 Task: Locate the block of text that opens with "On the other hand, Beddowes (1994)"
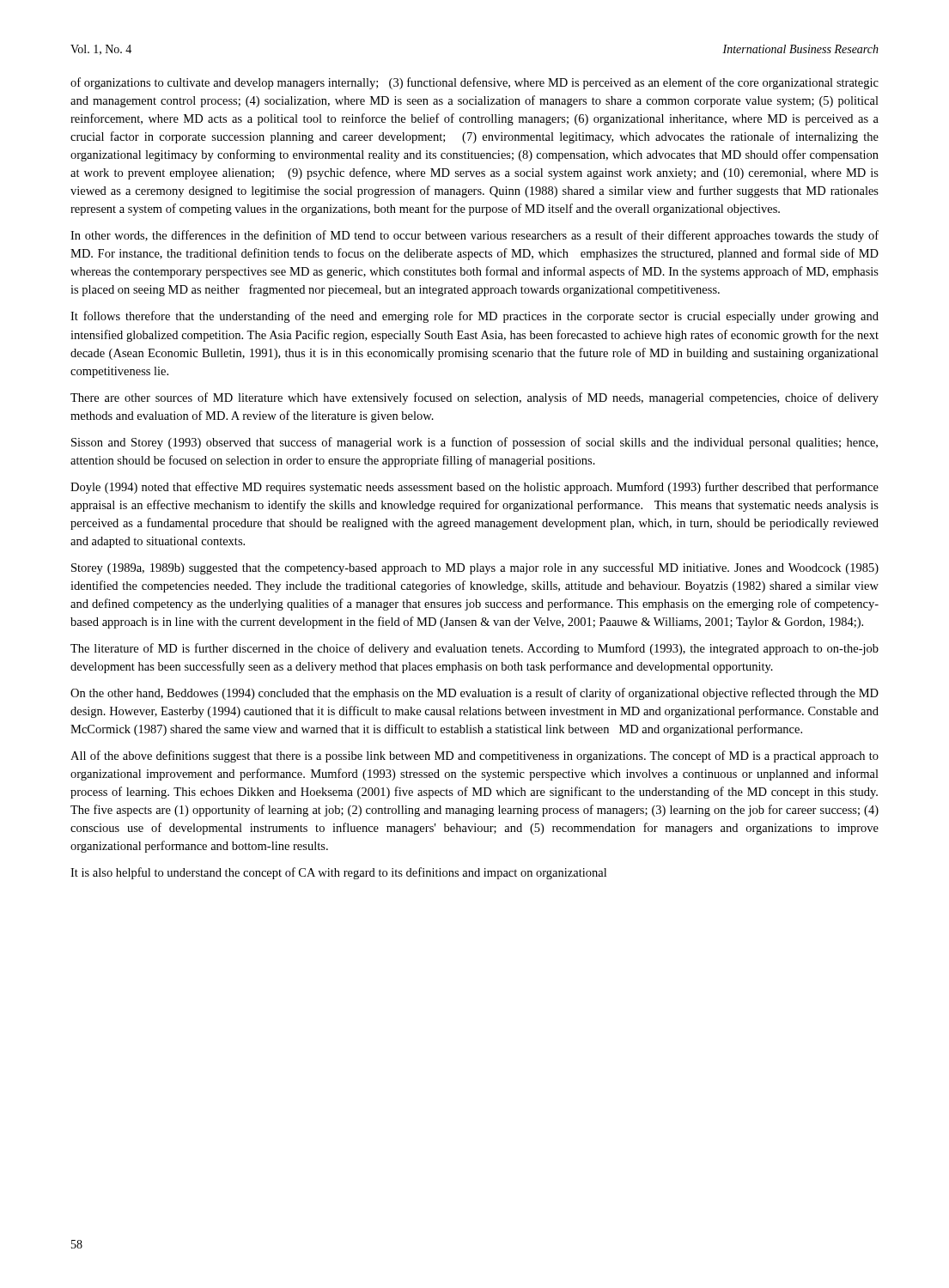pyautogui.click(x=474, y=711)
